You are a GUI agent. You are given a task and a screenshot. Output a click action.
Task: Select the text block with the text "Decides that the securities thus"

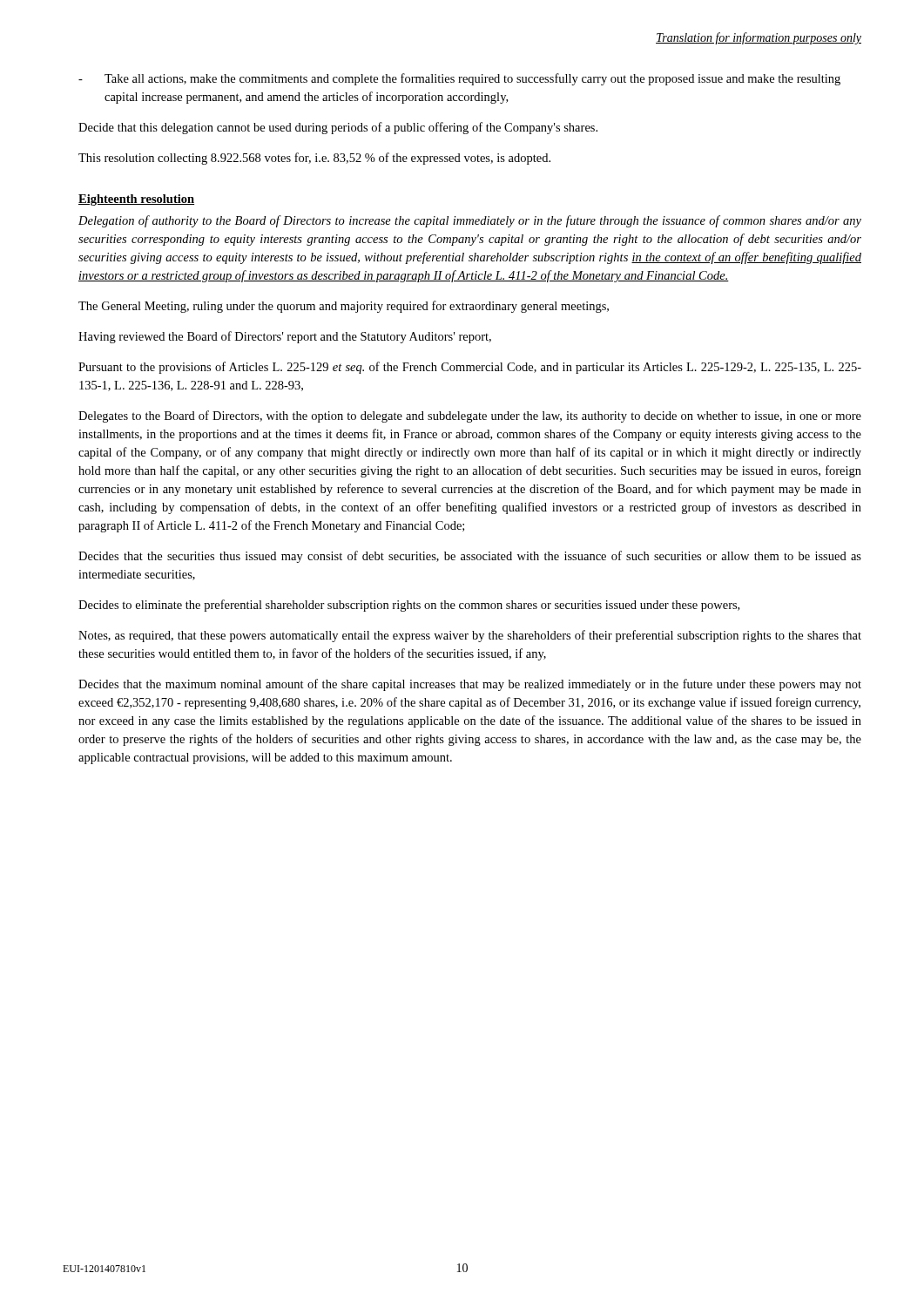[470, 565]
